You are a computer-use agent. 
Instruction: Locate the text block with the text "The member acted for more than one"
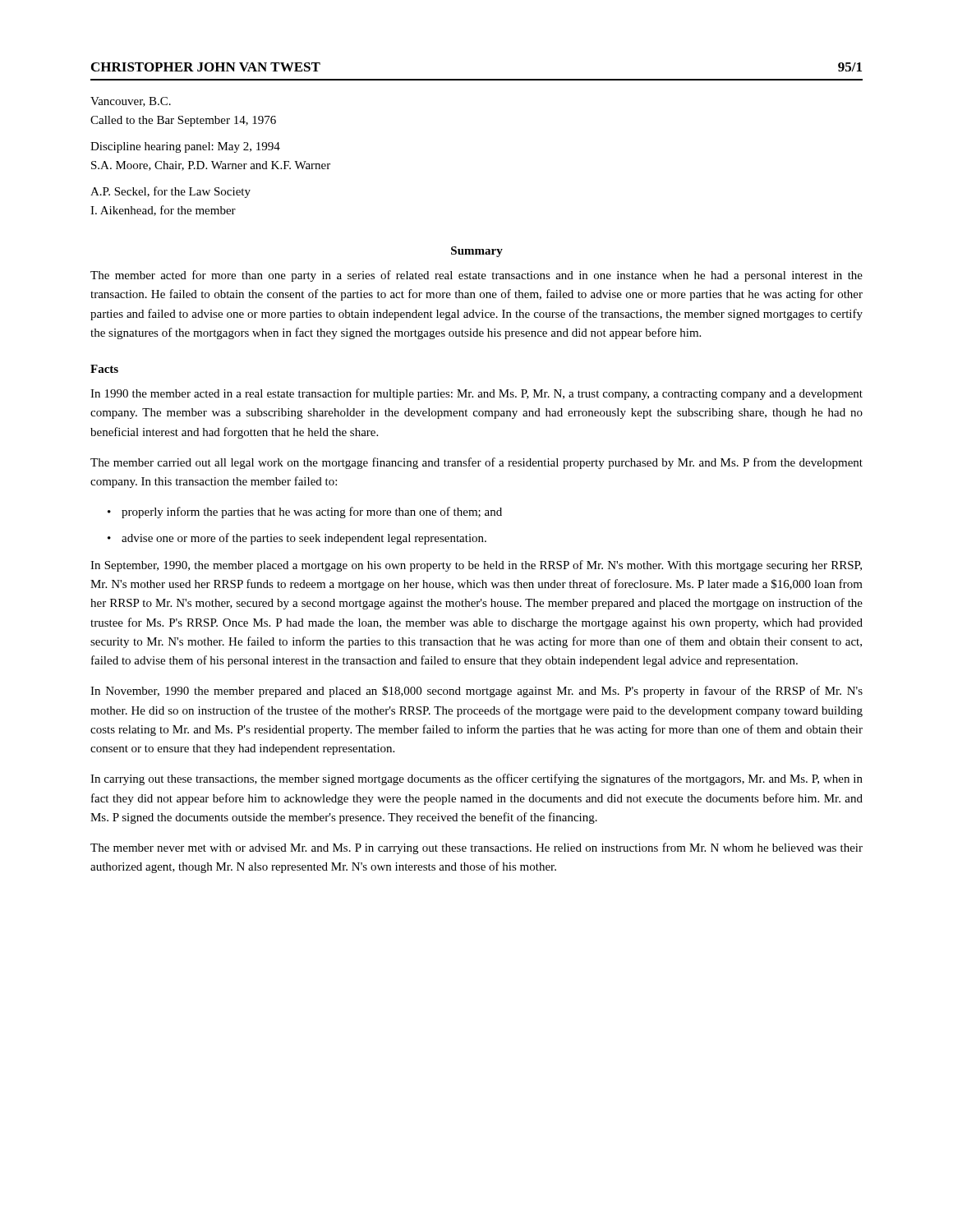[x=476, y=304]
